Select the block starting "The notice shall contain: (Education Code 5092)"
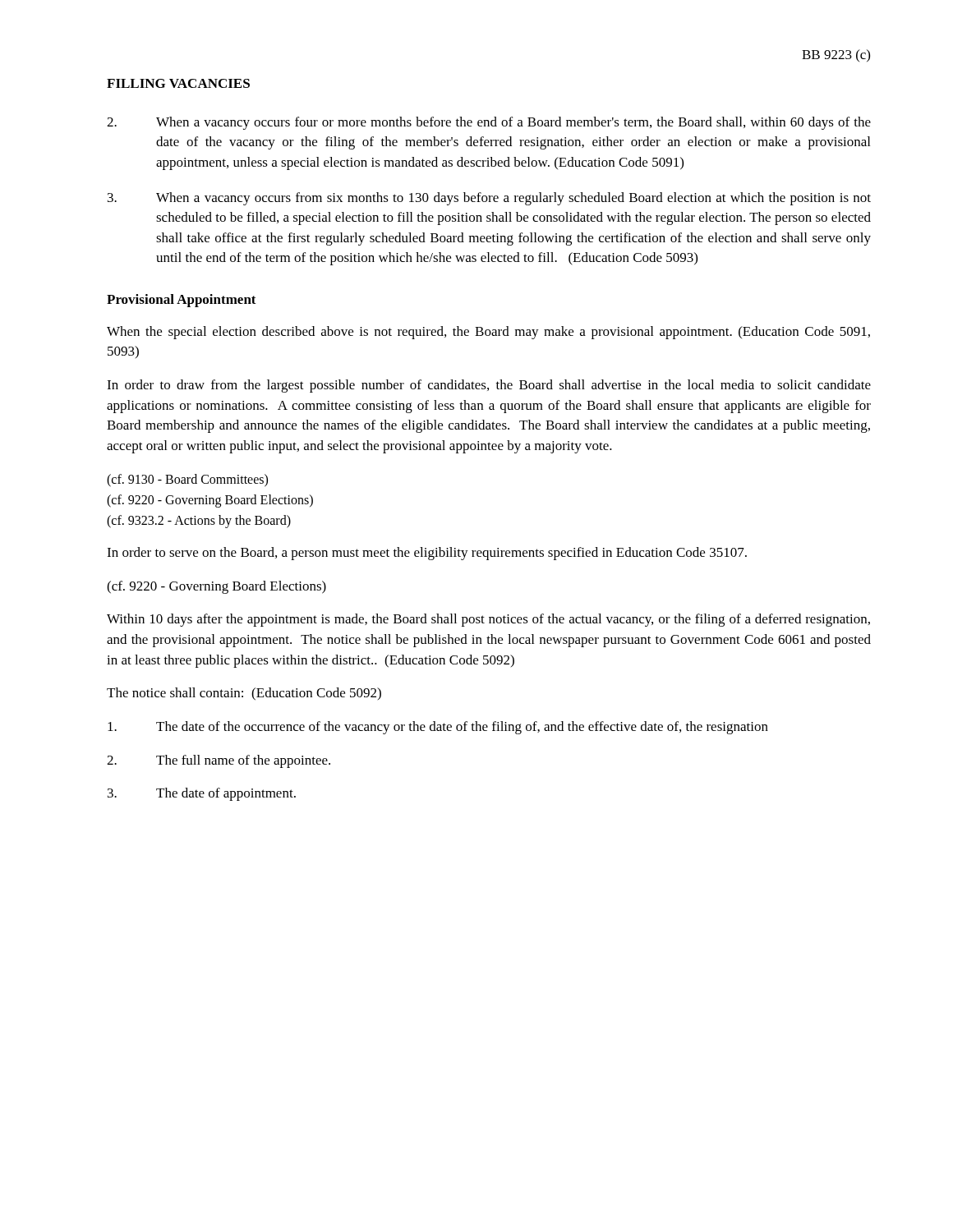 pos(244,693)
